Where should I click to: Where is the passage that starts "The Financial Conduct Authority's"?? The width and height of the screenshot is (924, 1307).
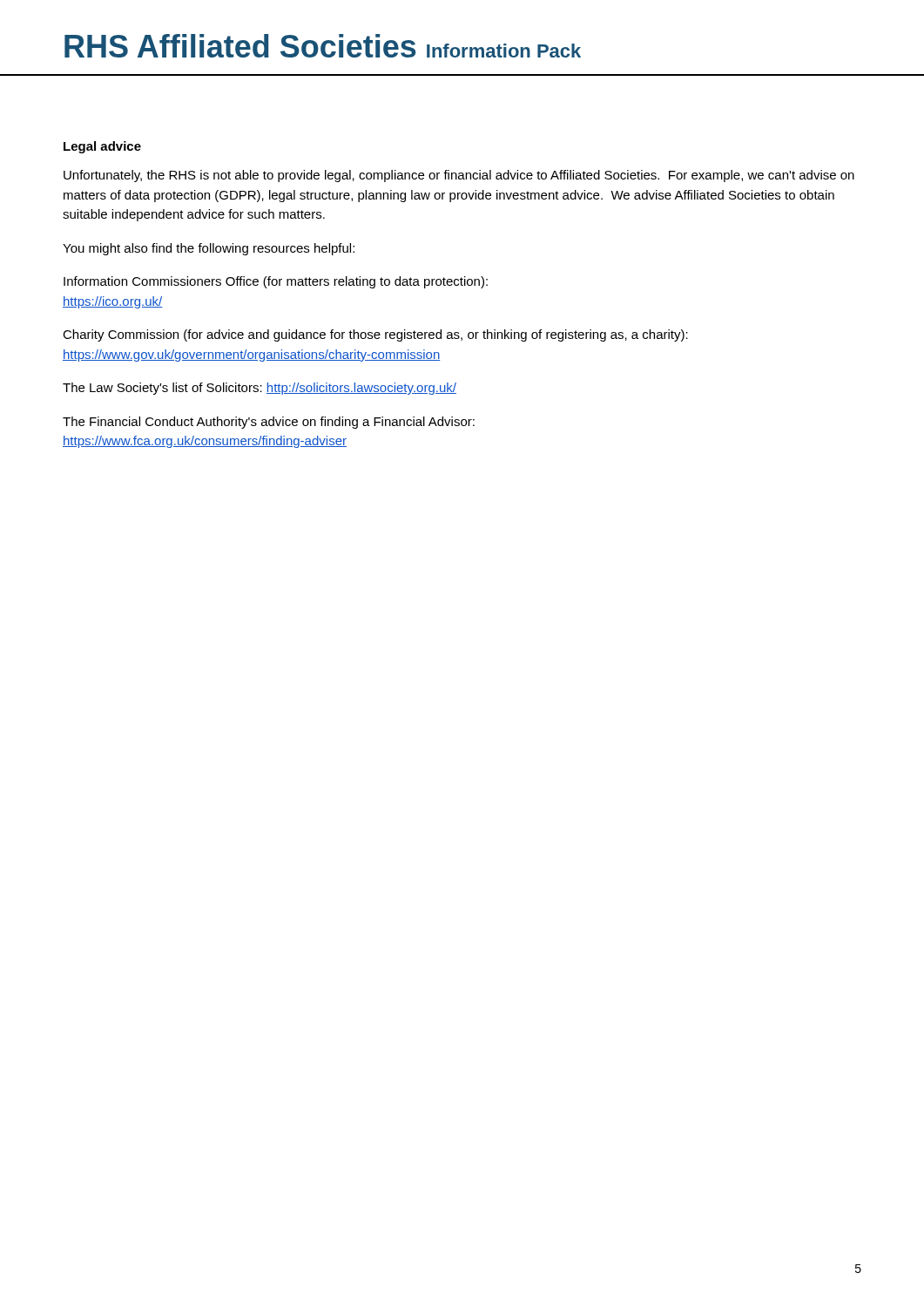(x=269, y=431)
